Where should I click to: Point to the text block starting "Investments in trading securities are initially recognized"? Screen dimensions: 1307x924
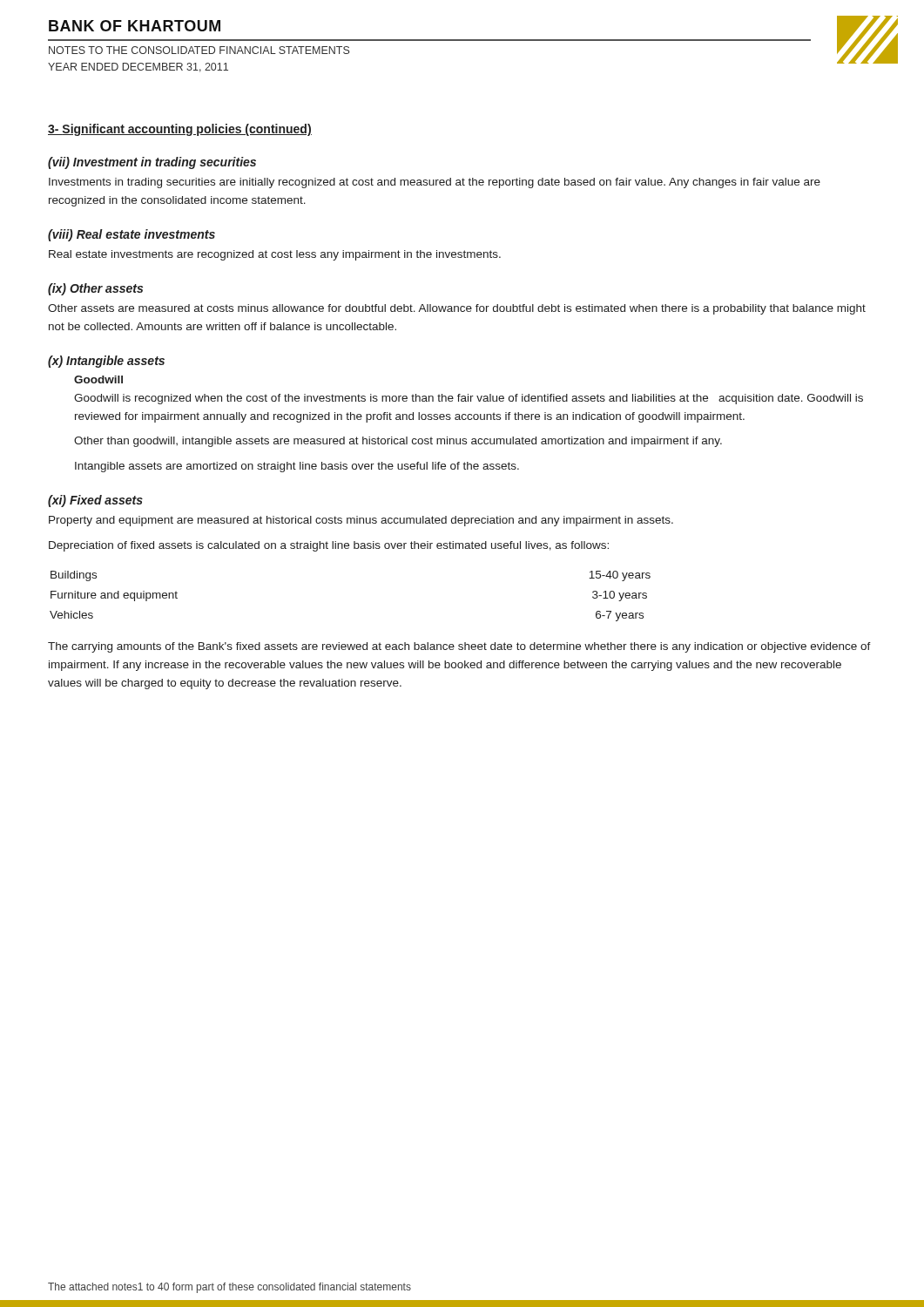(x=434, y=191)
